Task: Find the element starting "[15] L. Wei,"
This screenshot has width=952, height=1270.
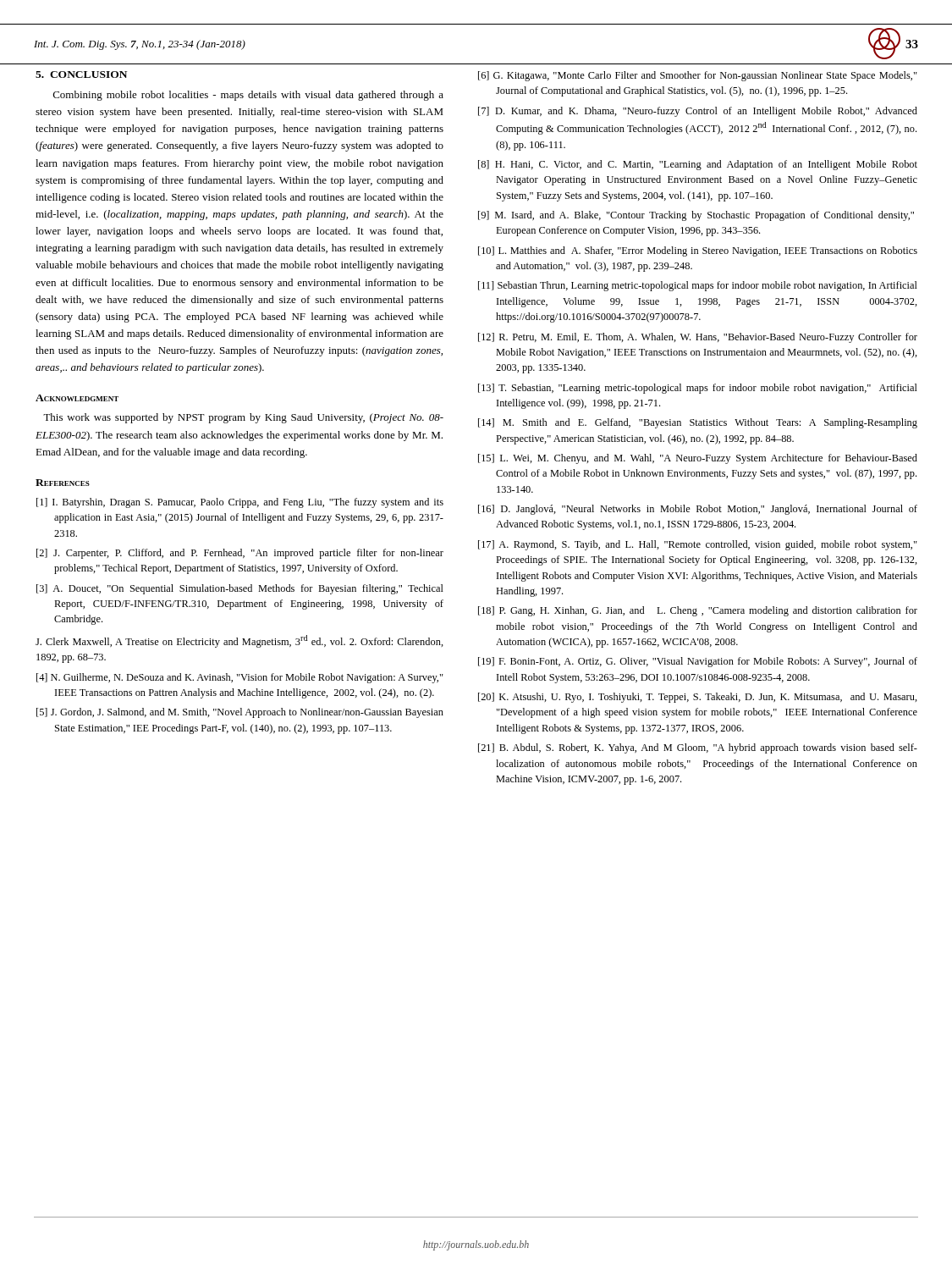Action: [697, 474]
